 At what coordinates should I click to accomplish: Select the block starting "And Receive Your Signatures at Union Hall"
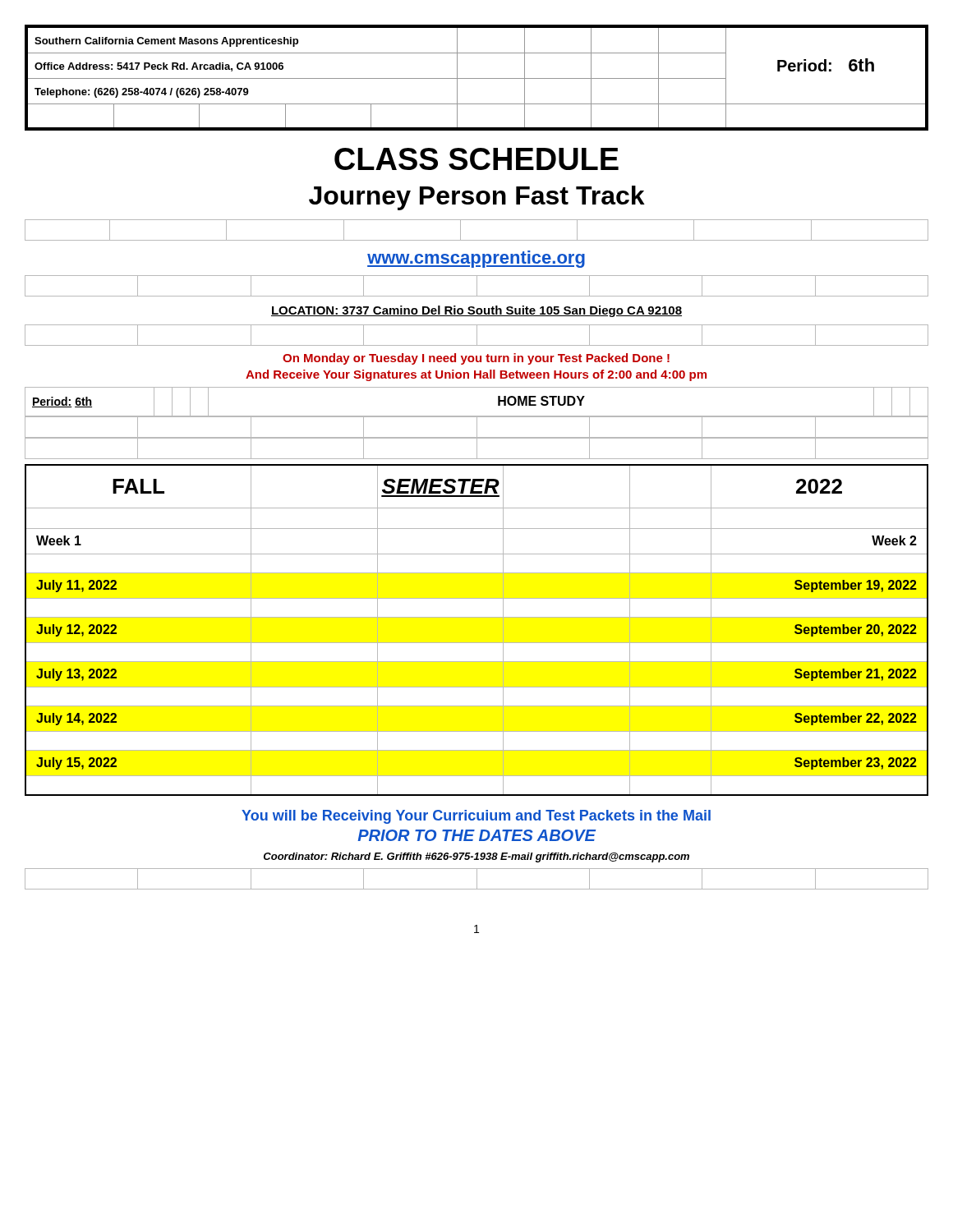(476, 374)
